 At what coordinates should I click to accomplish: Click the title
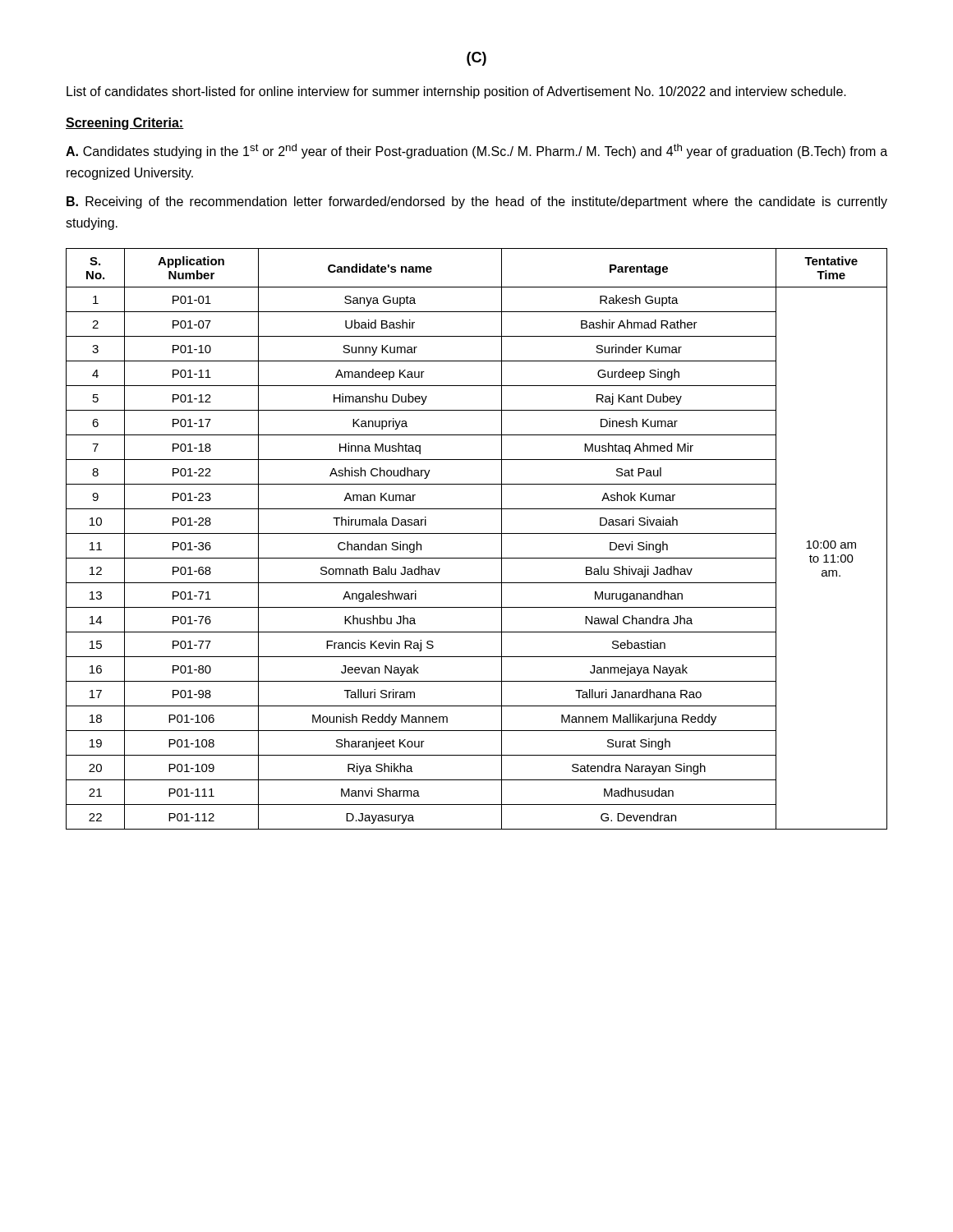(x=476, y=57)
